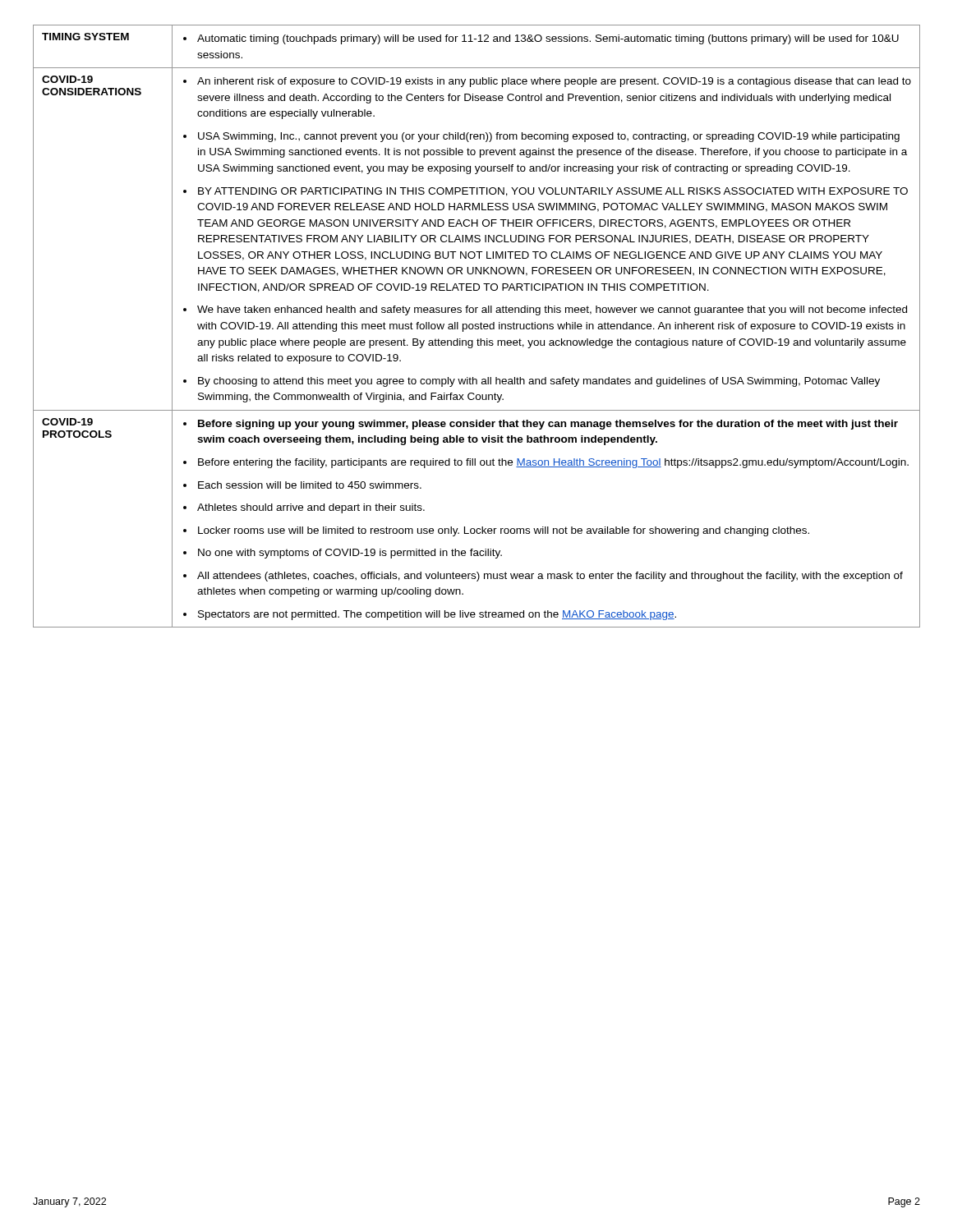Image resolution: width=953 pixels, height=1232 pixels.
Task: Select the table that reads "COVID-19 PROTOCOLS"
Action: pos(476,326)
